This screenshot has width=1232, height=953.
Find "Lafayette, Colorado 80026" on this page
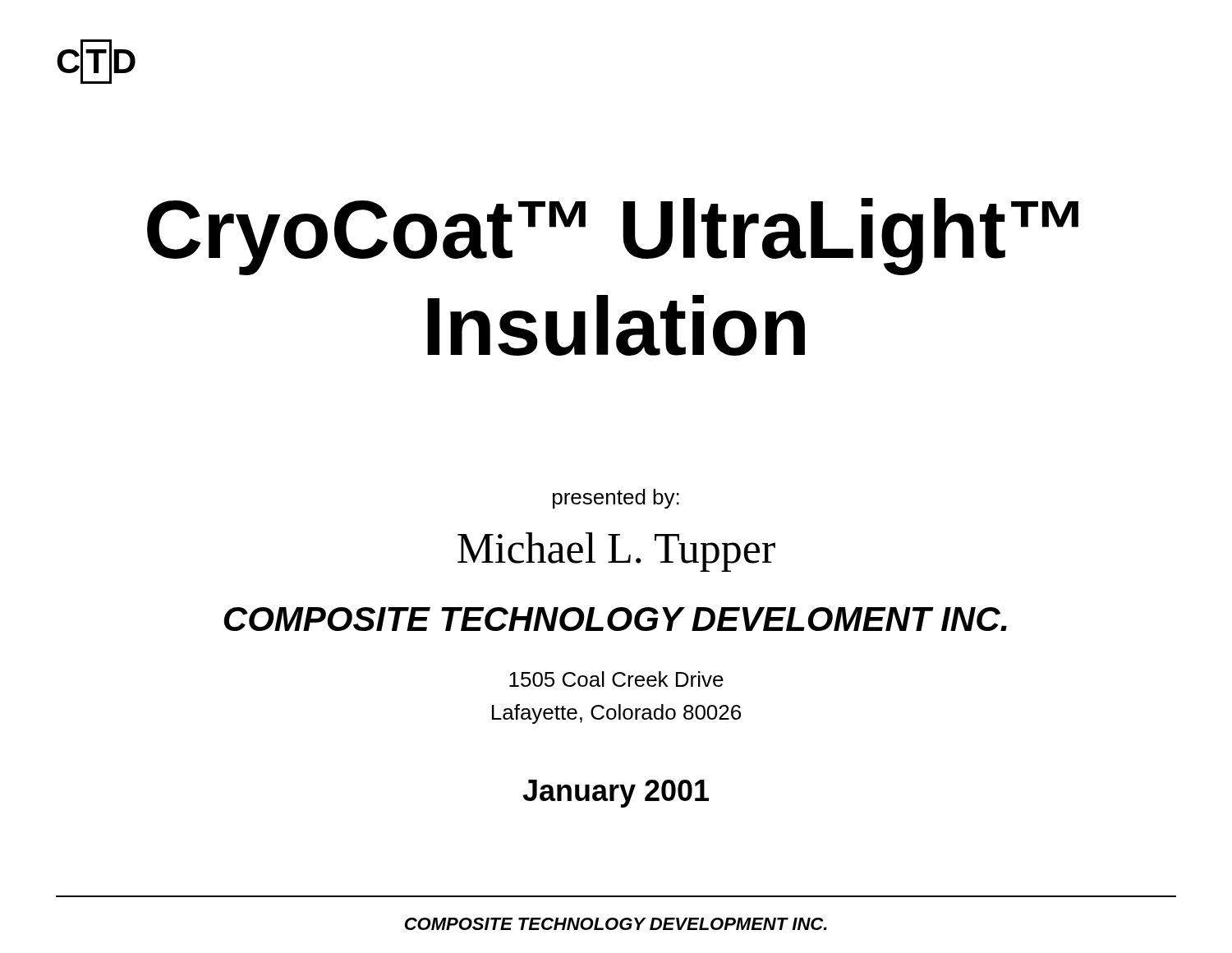pyautogui.click(x=616, y=712)
